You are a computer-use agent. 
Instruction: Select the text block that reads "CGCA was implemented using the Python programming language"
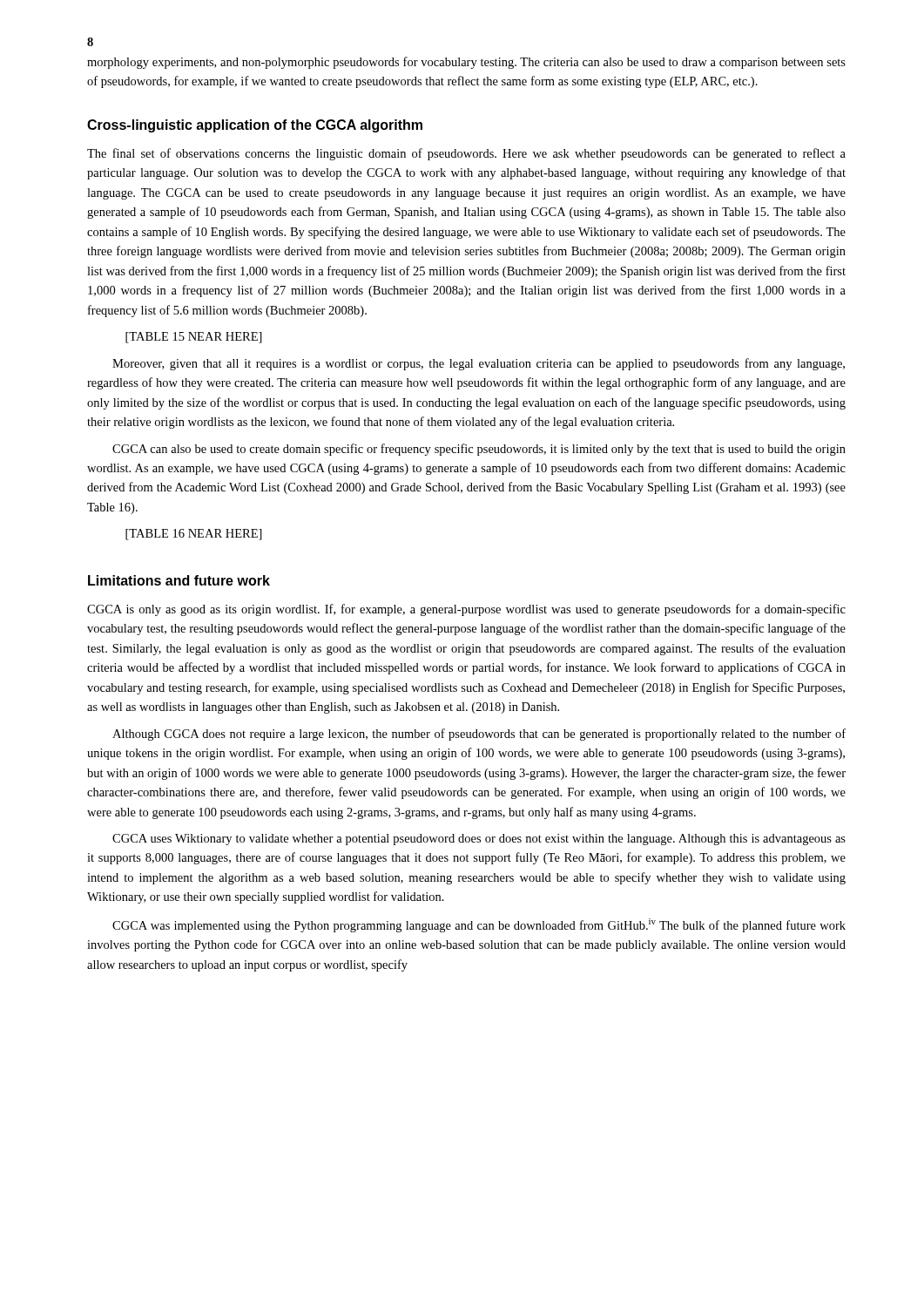tap(466, 944)
